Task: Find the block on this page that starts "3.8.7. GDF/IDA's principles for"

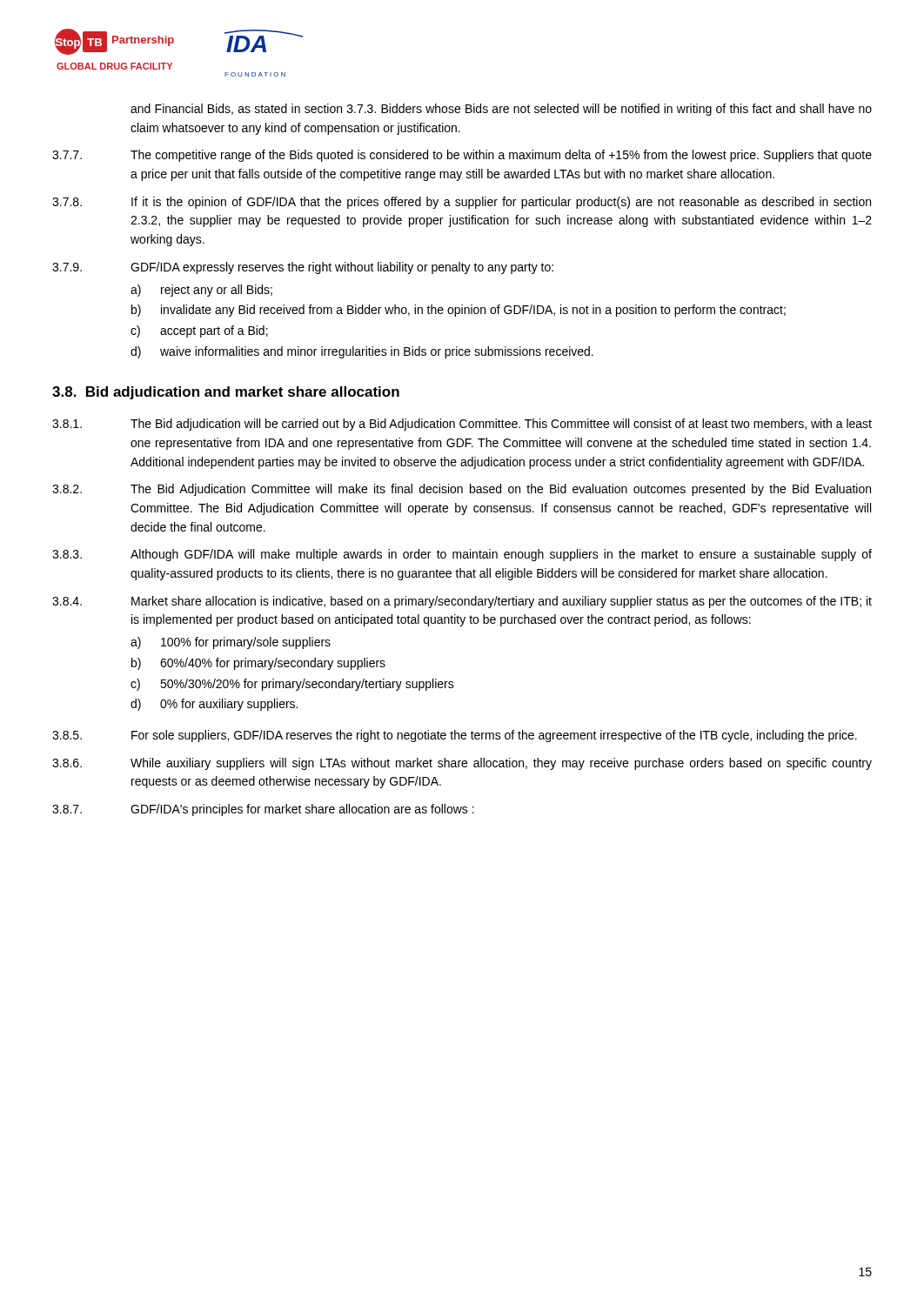Action: [x=462, y=810]
